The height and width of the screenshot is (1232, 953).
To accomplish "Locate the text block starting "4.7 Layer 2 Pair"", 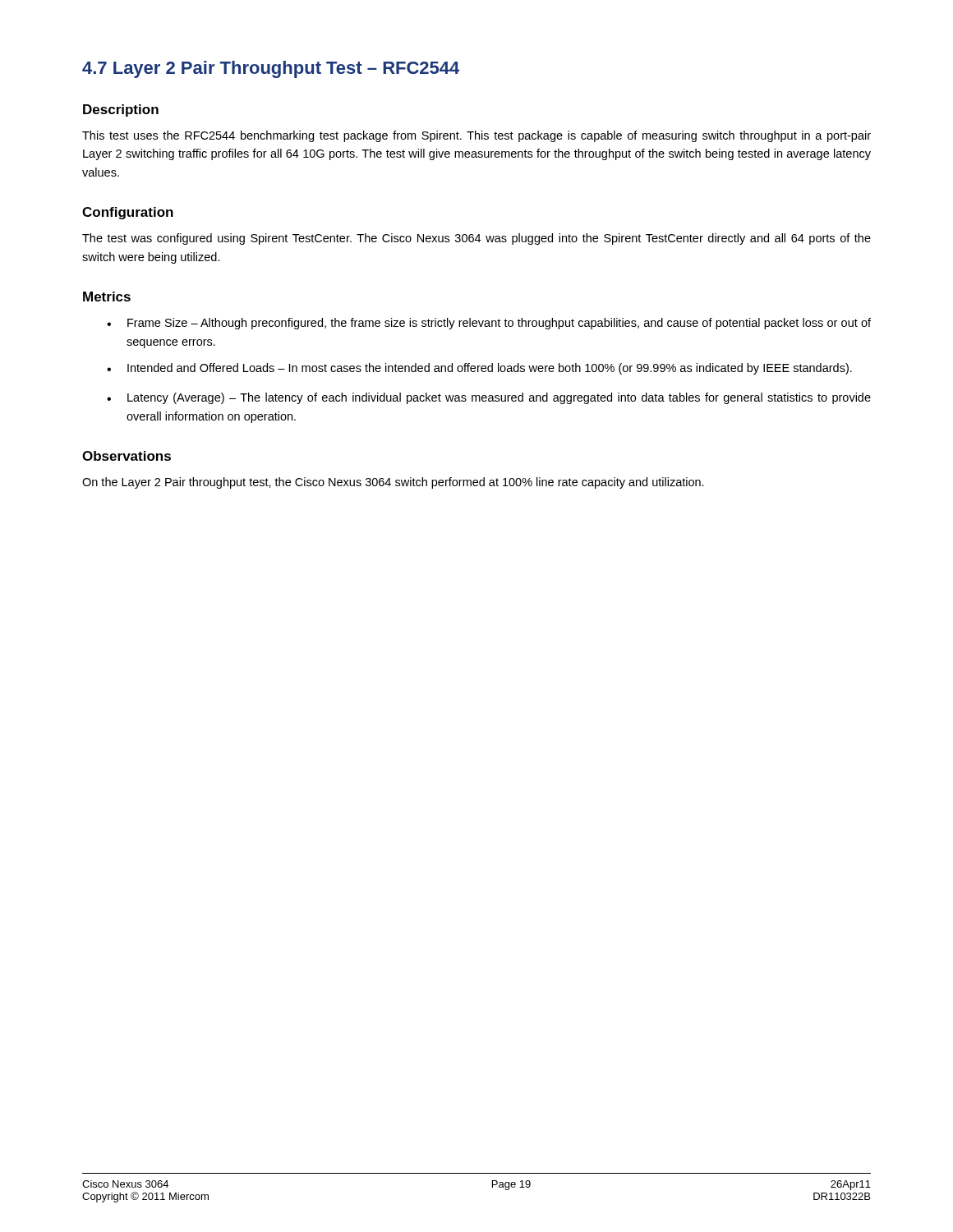I will [x=271, y=68].
